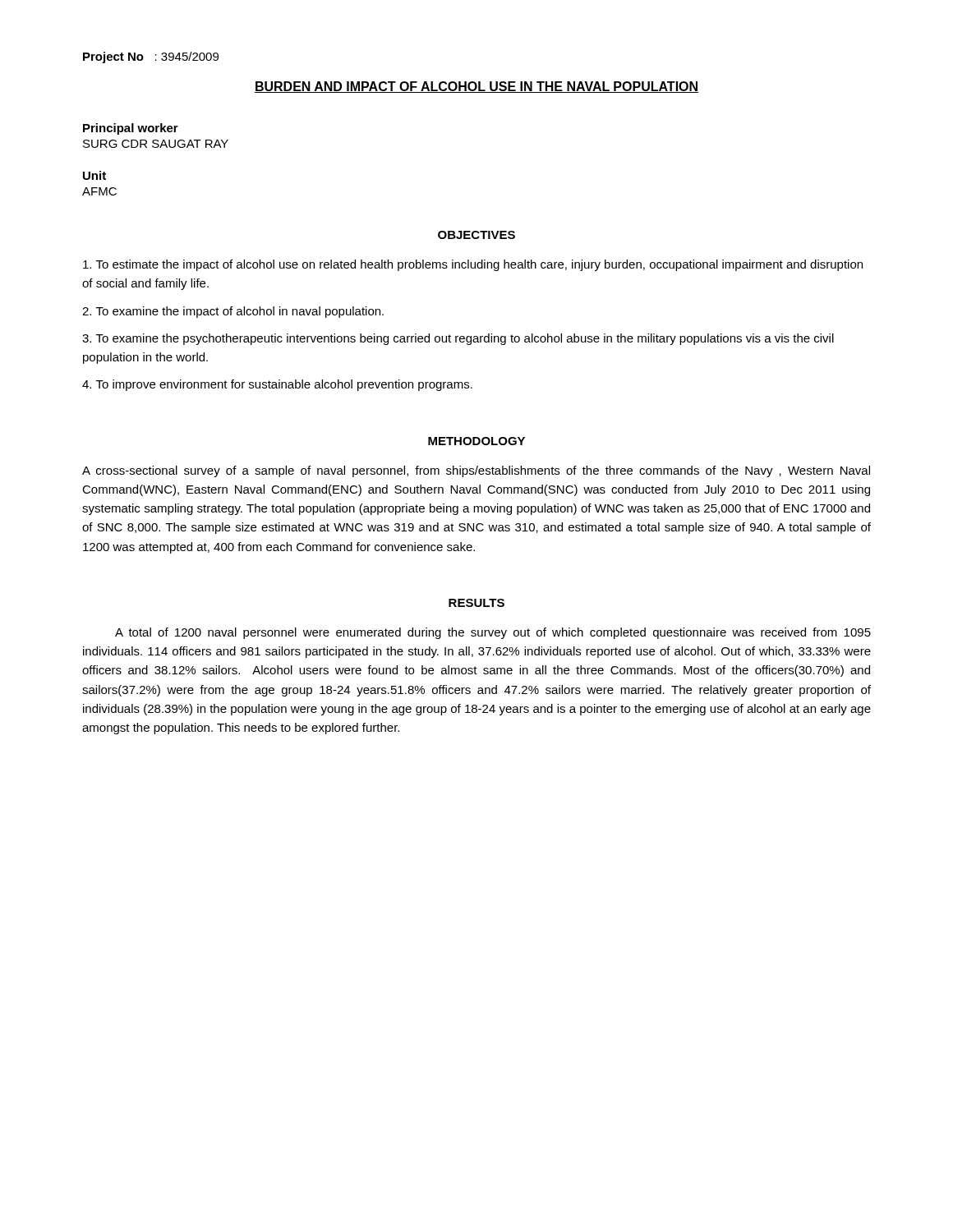Select the block starting "2. To examine the"
953x1232 pixels.
coord(233,310)
